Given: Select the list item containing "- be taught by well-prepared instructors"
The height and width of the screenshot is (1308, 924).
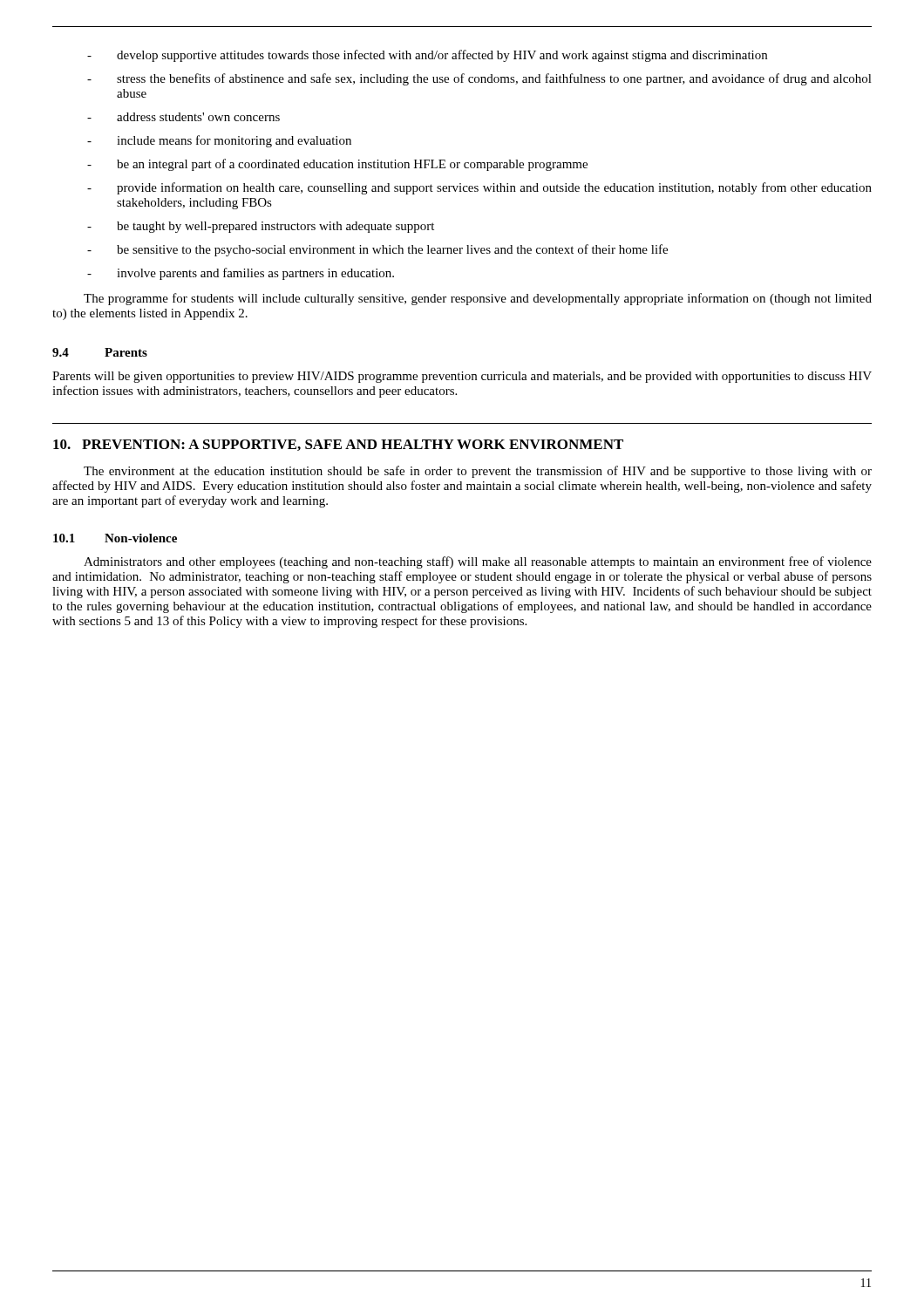Looking at the screenshot, I should point(261,227).
